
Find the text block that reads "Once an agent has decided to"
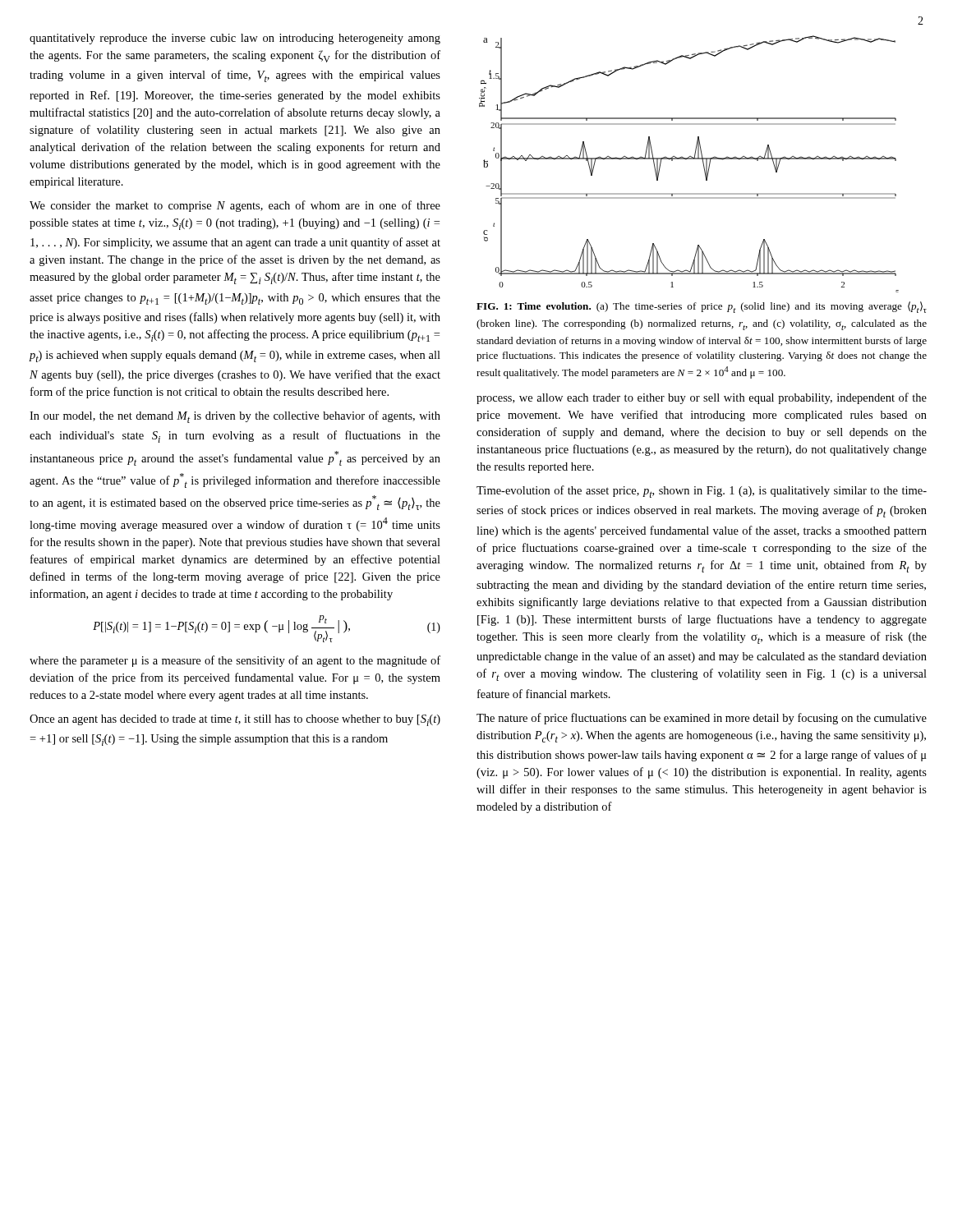235,730
